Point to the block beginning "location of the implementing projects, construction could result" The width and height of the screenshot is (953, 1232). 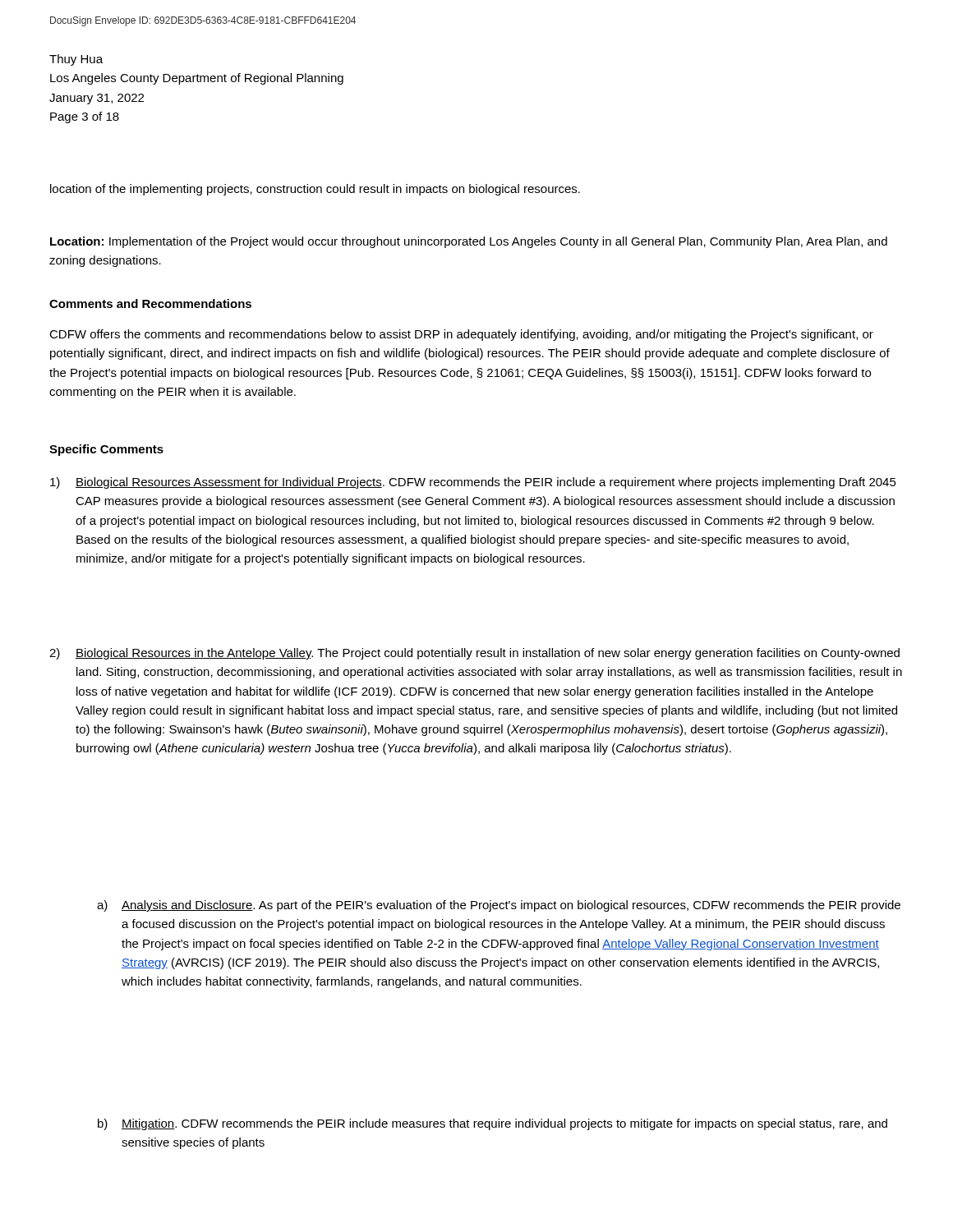point(315,188)
